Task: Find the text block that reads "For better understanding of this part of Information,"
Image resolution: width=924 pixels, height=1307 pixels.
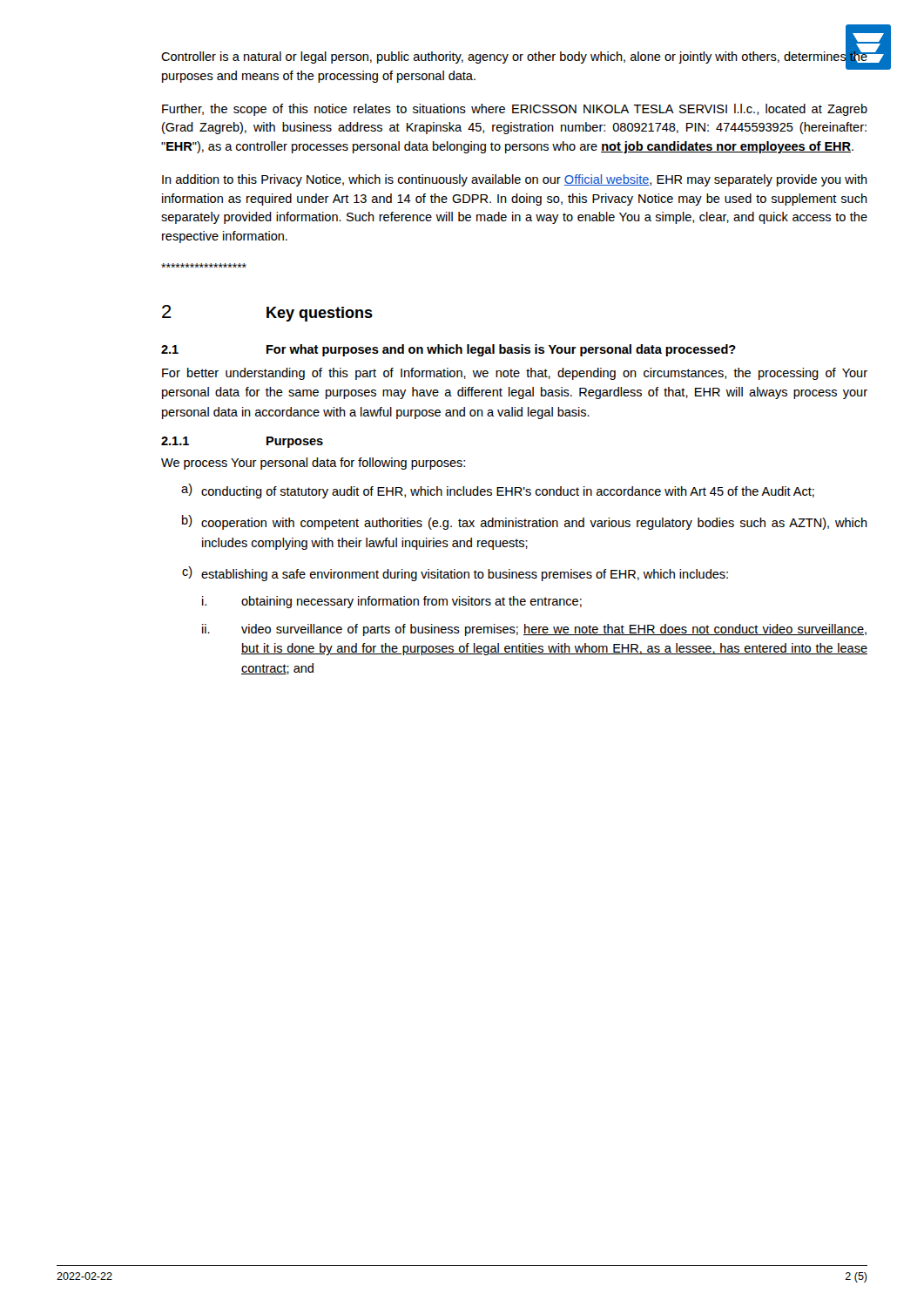Action: (x=514, y=392)
